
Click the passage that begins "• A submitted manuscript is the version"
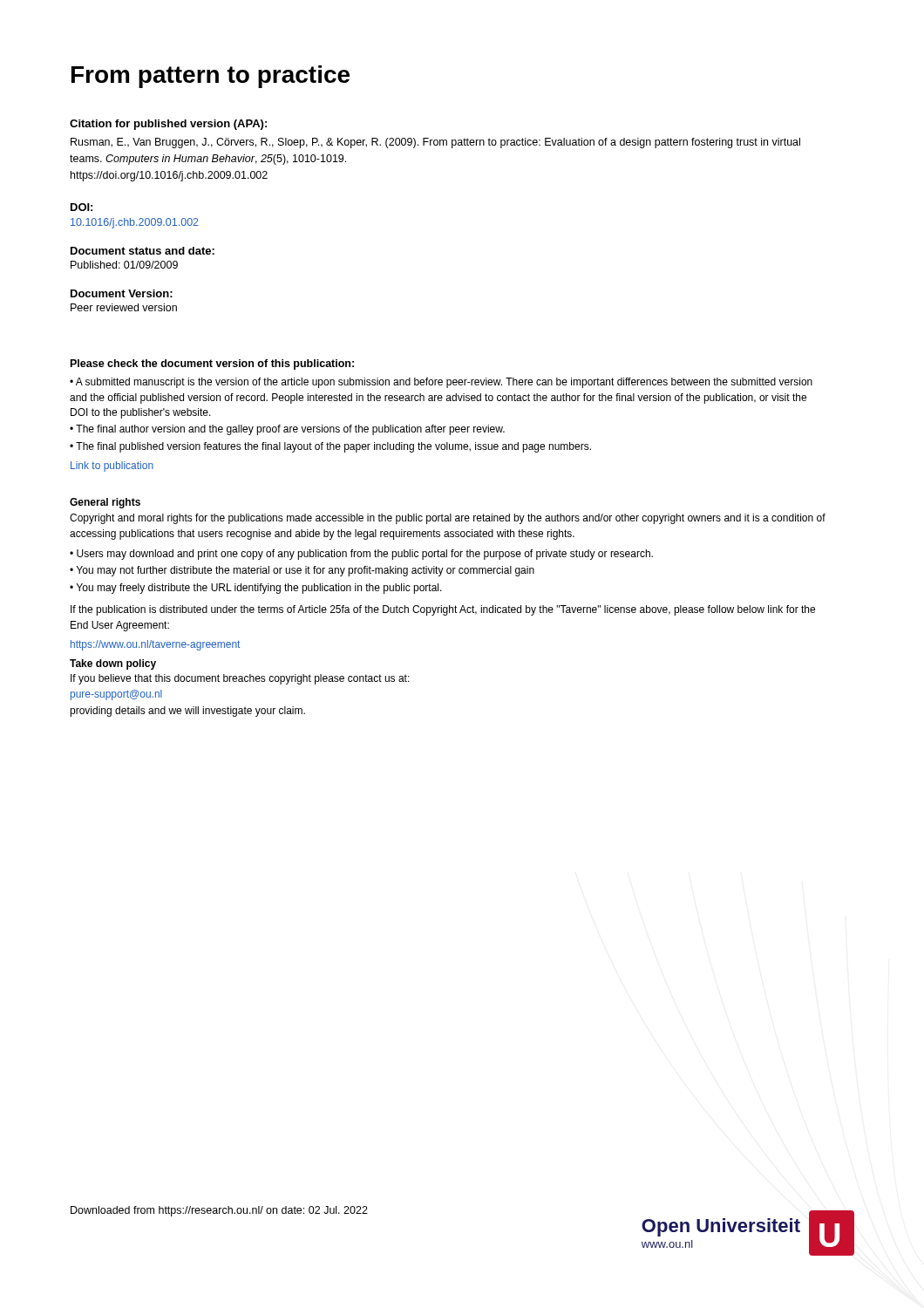[x=441, y=397]
